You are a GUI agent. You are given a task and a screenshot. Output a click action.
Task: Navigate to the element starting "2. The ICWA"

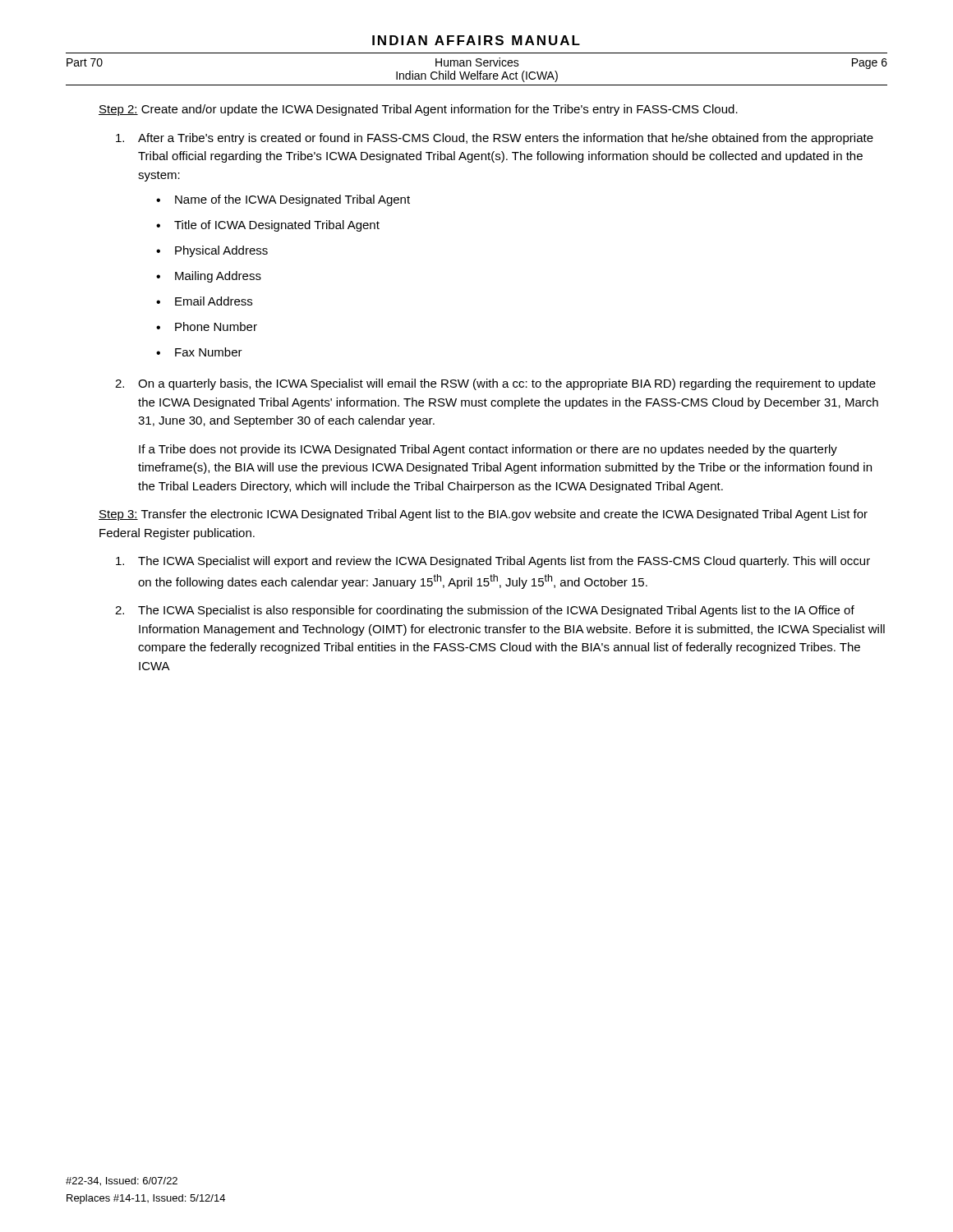(x=501, y=638)
